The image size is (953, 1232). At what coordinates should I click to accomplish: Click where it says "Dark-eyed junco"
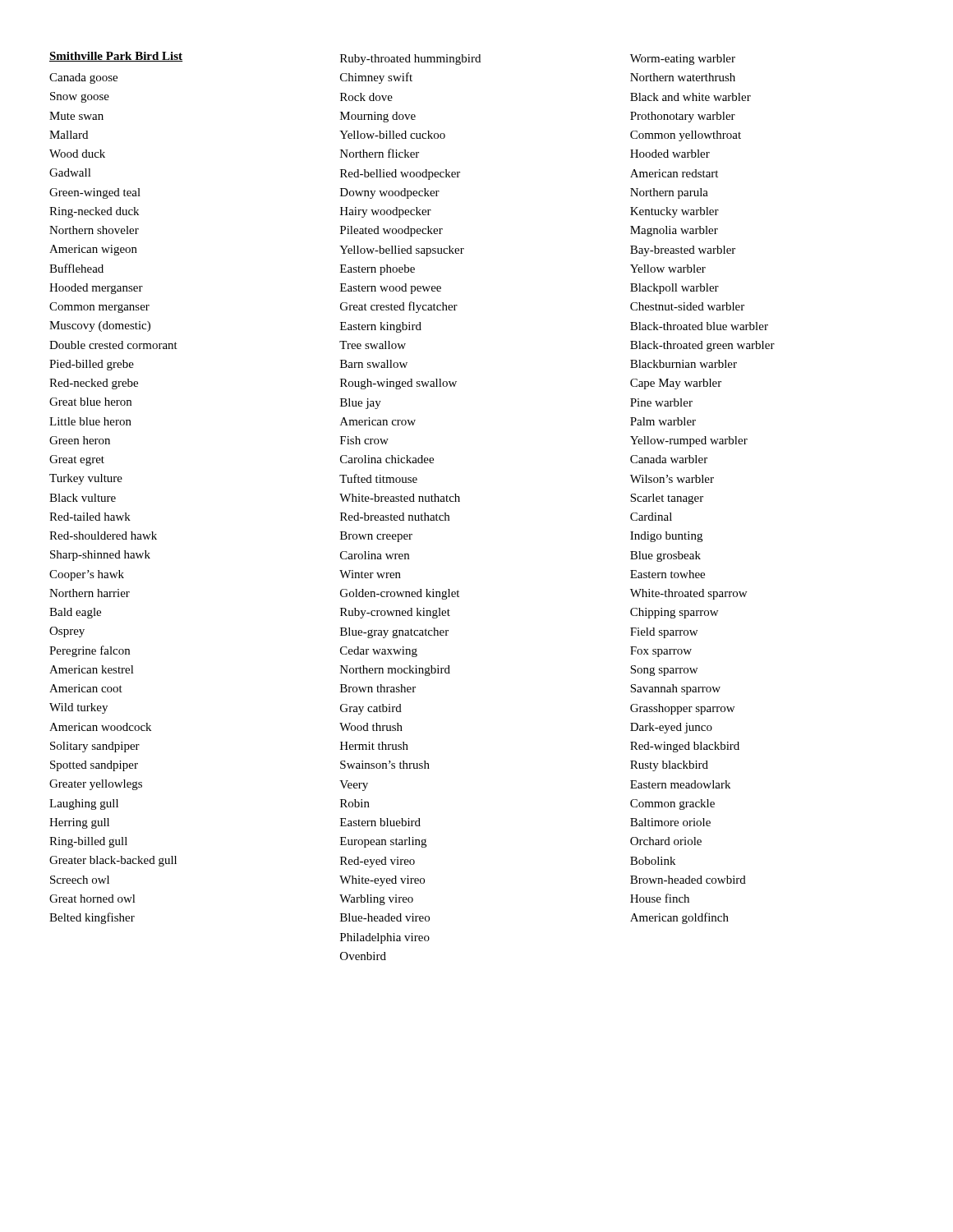671,727
